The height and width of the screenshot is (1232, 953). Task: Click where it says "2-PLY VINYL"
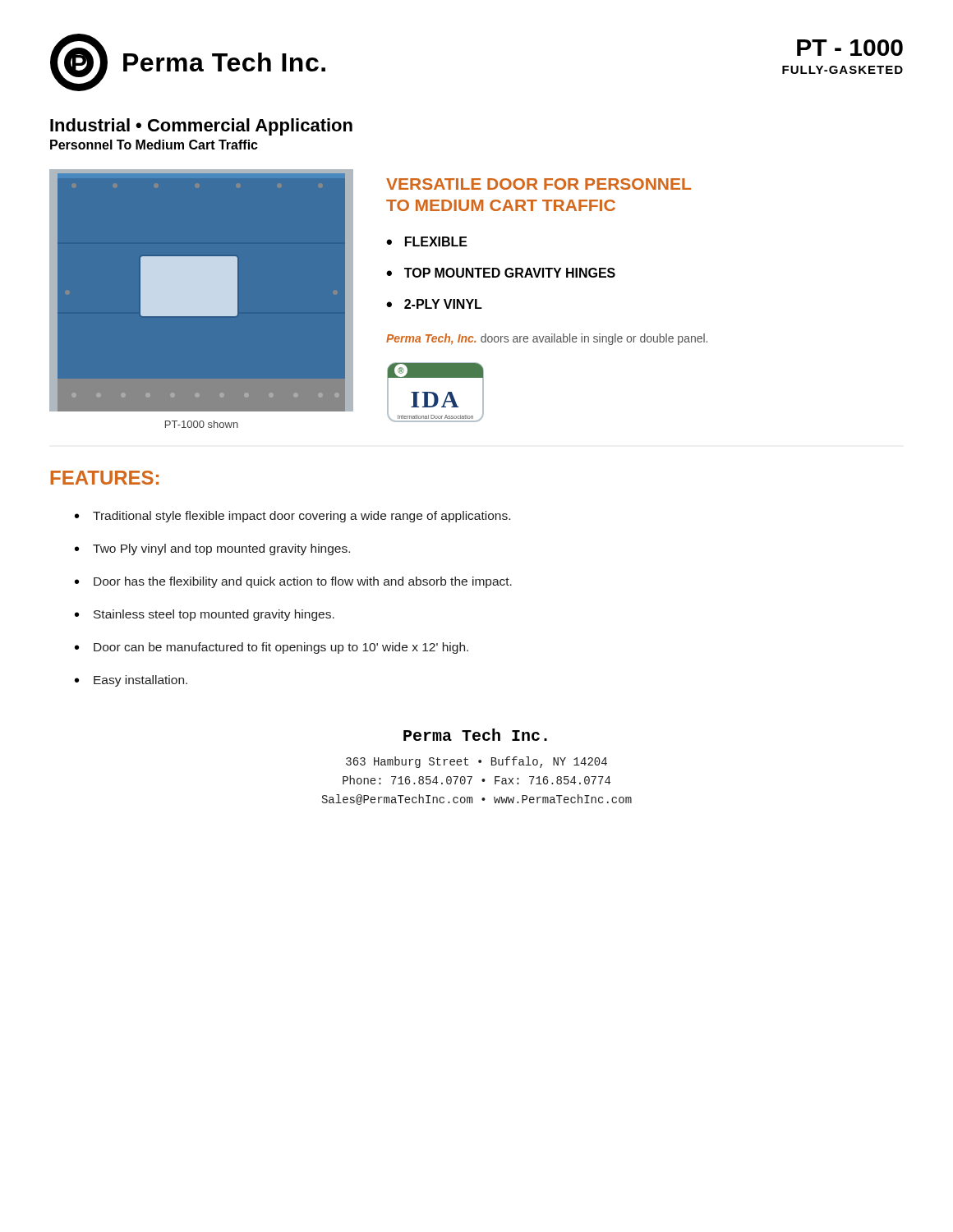click(443, 304)
